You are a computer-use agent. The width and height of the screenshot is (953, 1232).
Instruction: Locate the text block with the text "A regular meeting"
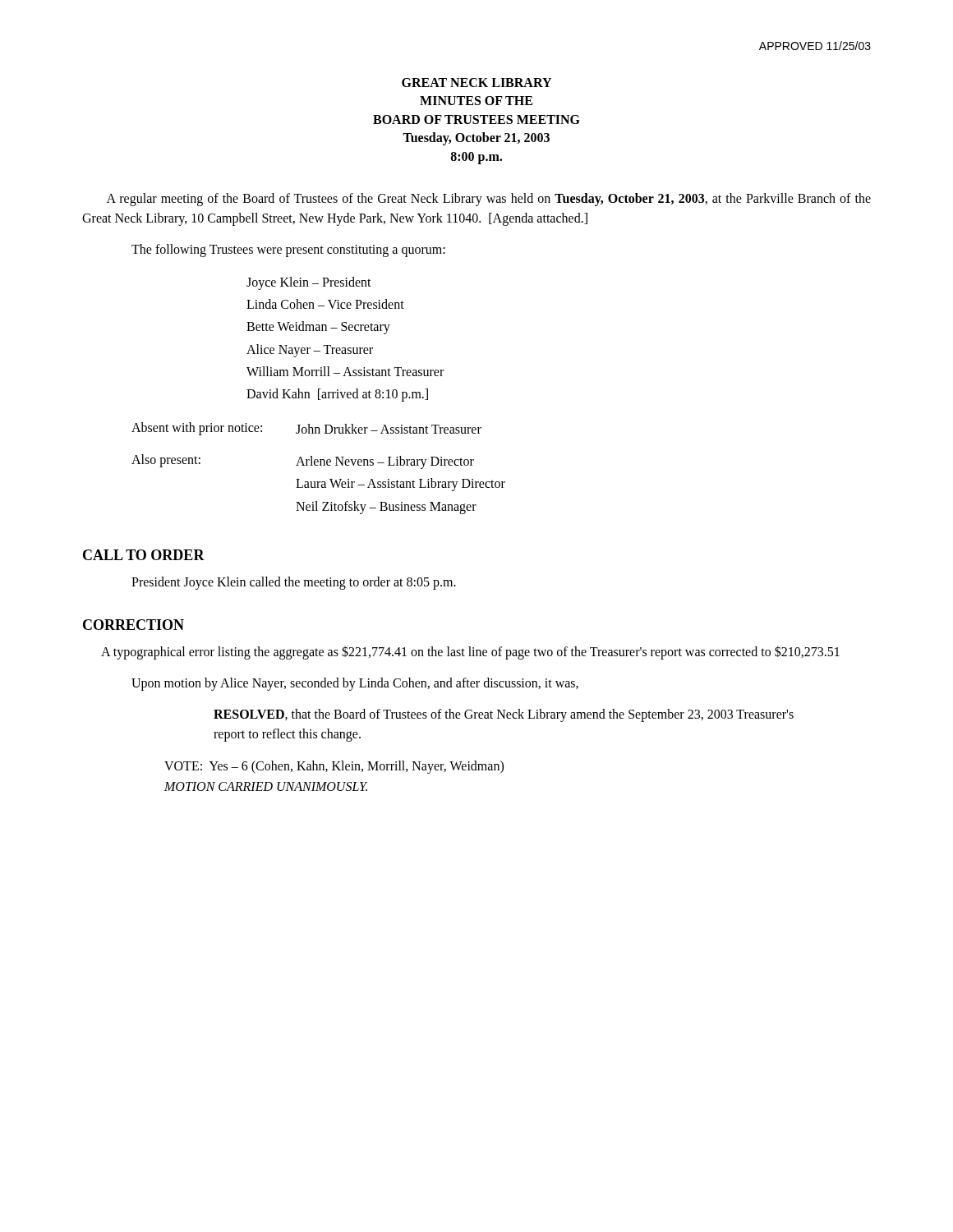coord(476,208)
